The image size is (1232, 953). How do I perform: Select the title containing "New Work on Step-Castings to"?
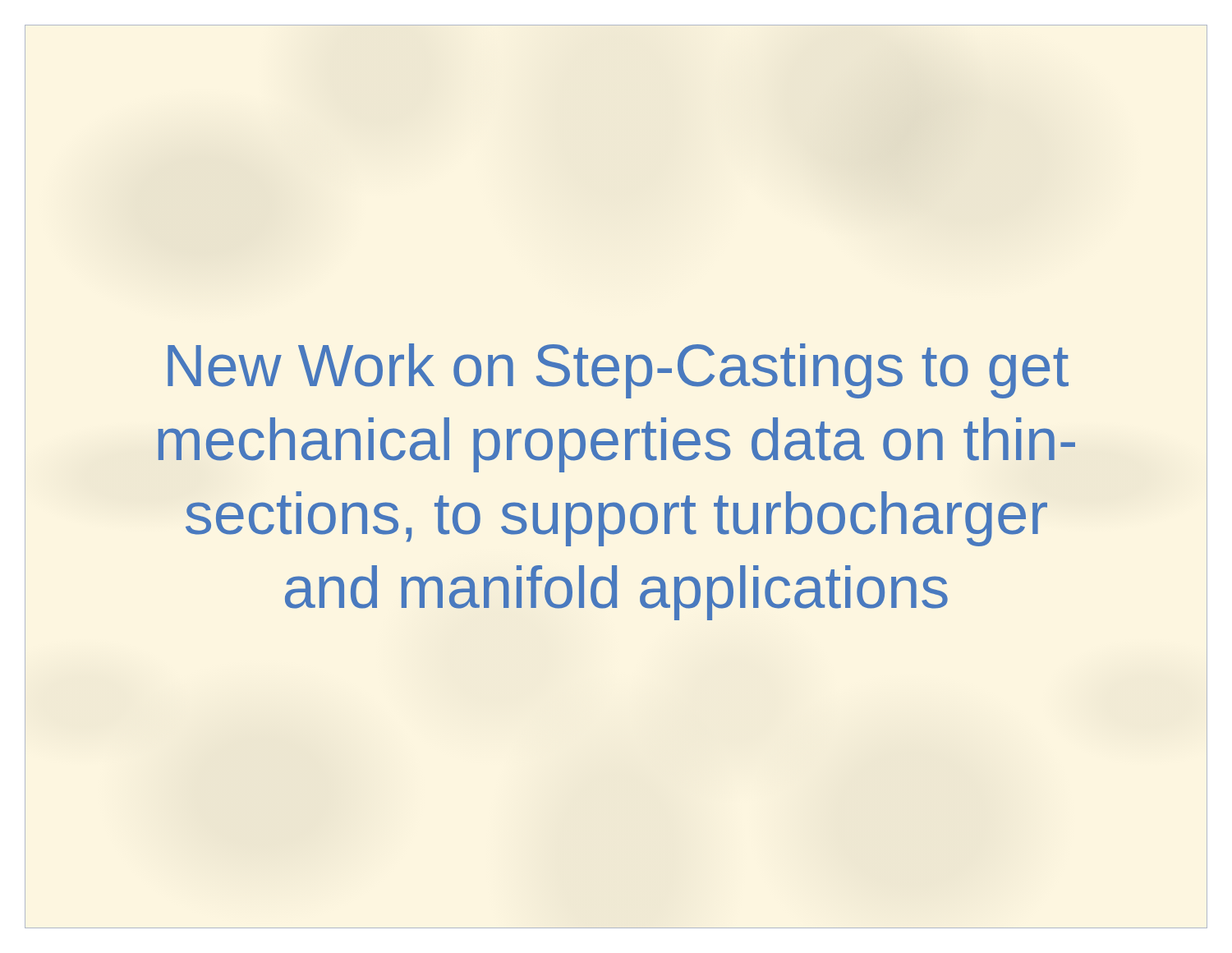tap(616, 476)
